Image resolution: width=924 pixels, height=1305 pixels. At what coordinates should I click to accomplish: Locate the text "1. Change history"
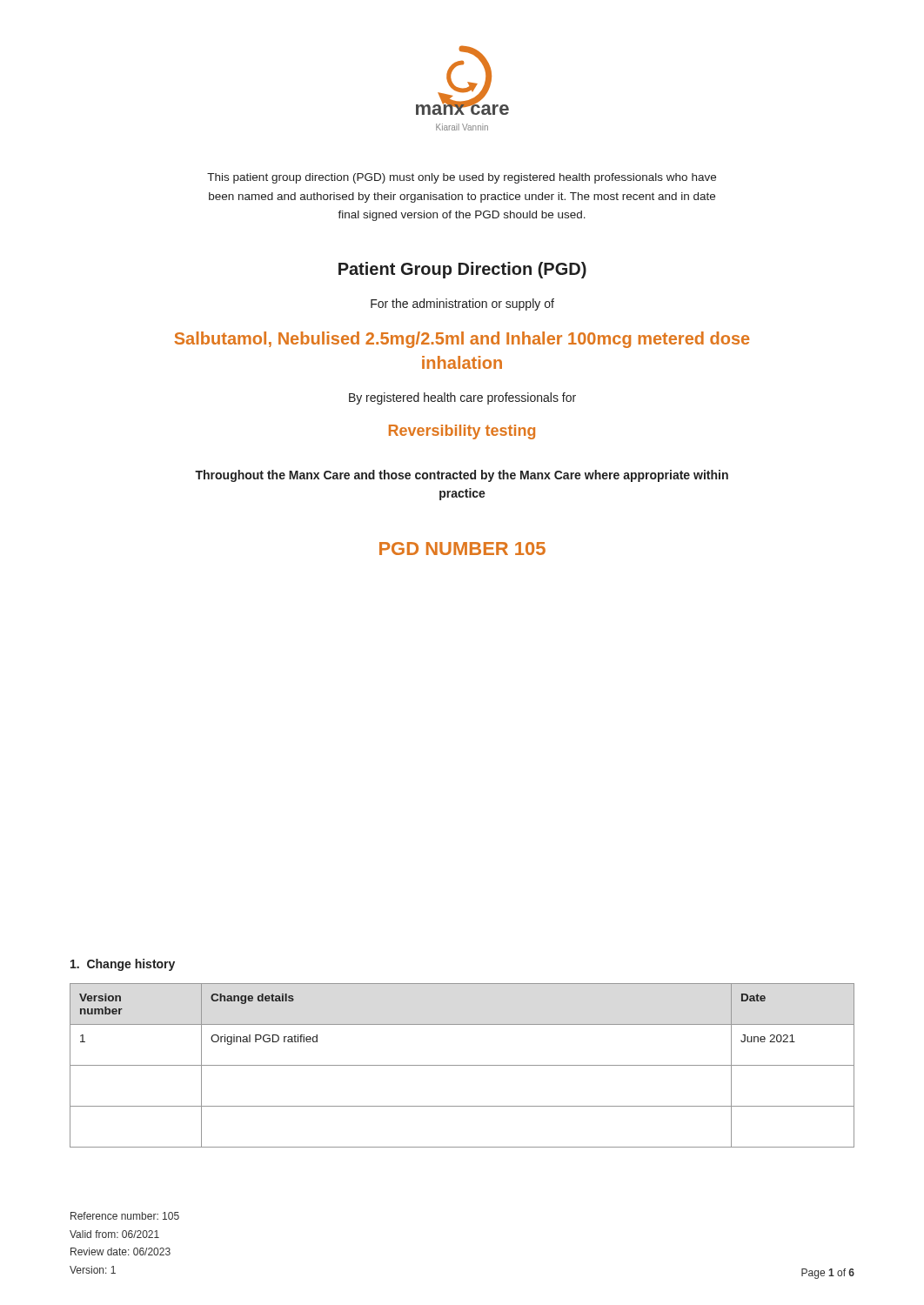[122, 964]
